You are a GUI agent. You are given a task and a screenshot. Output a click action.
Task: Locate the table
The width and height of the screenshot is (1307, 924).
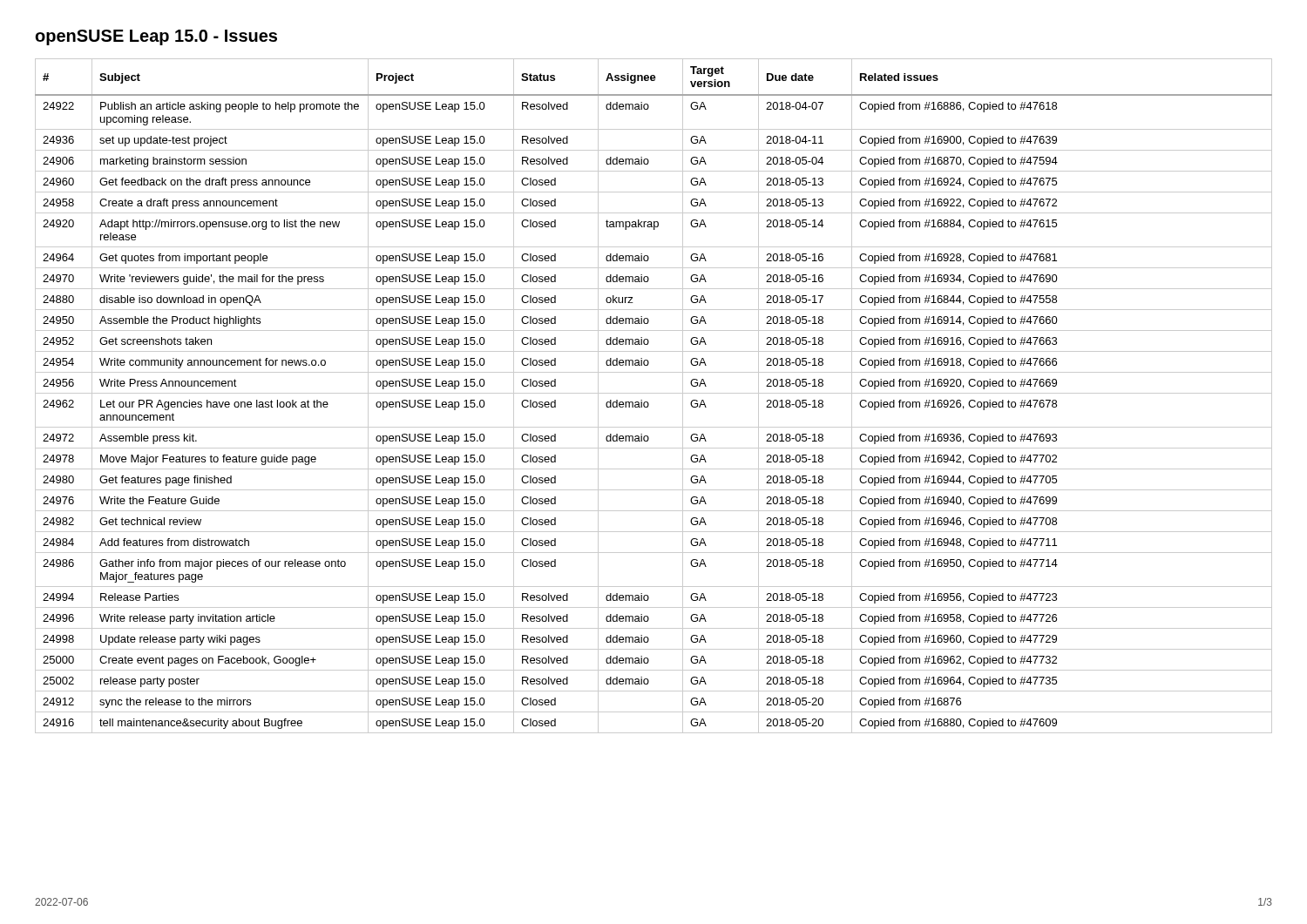tap(654, 396)
